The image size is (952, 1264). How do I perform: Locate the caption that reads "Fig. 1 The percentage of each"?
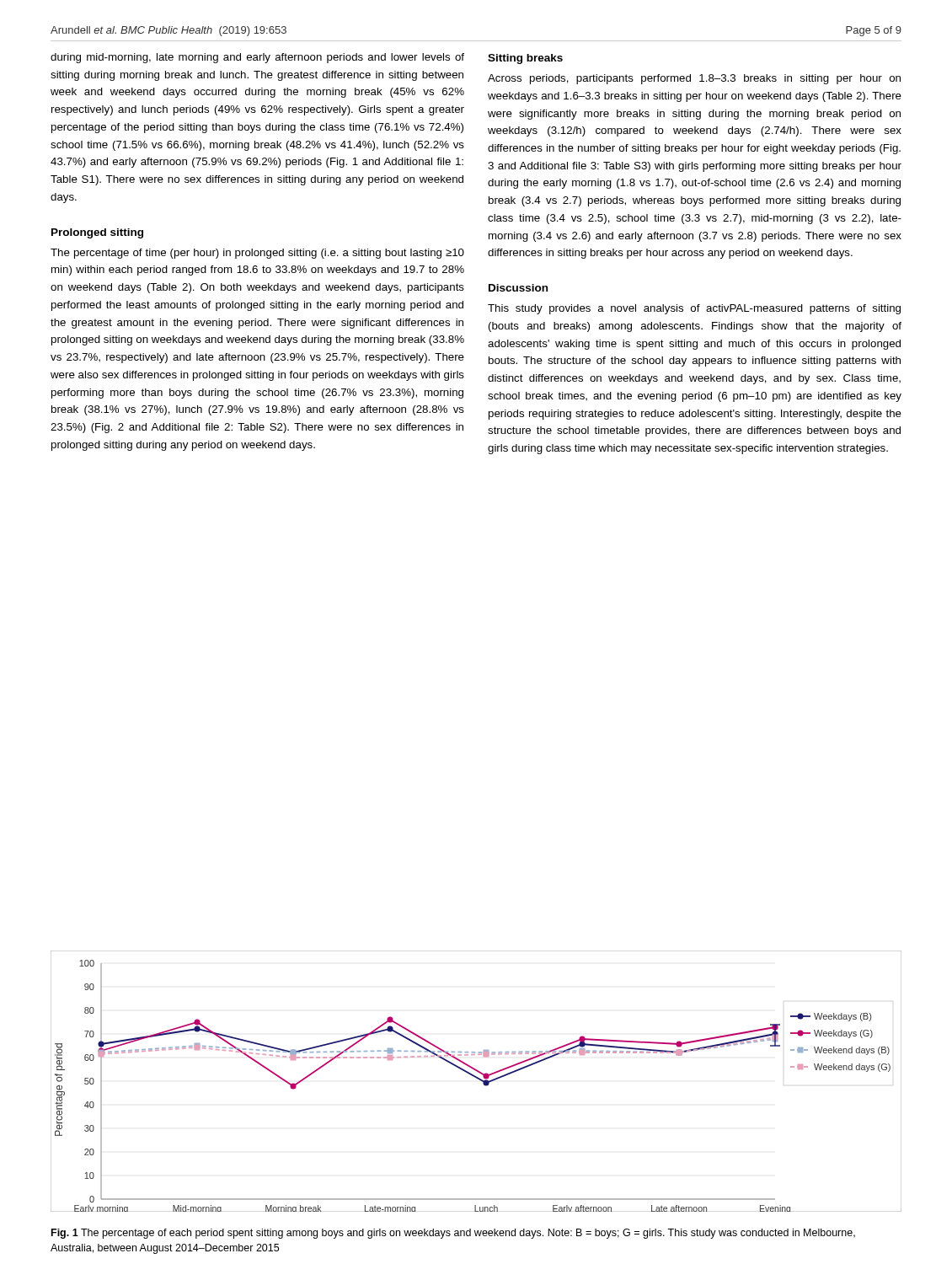point(453,1240)
